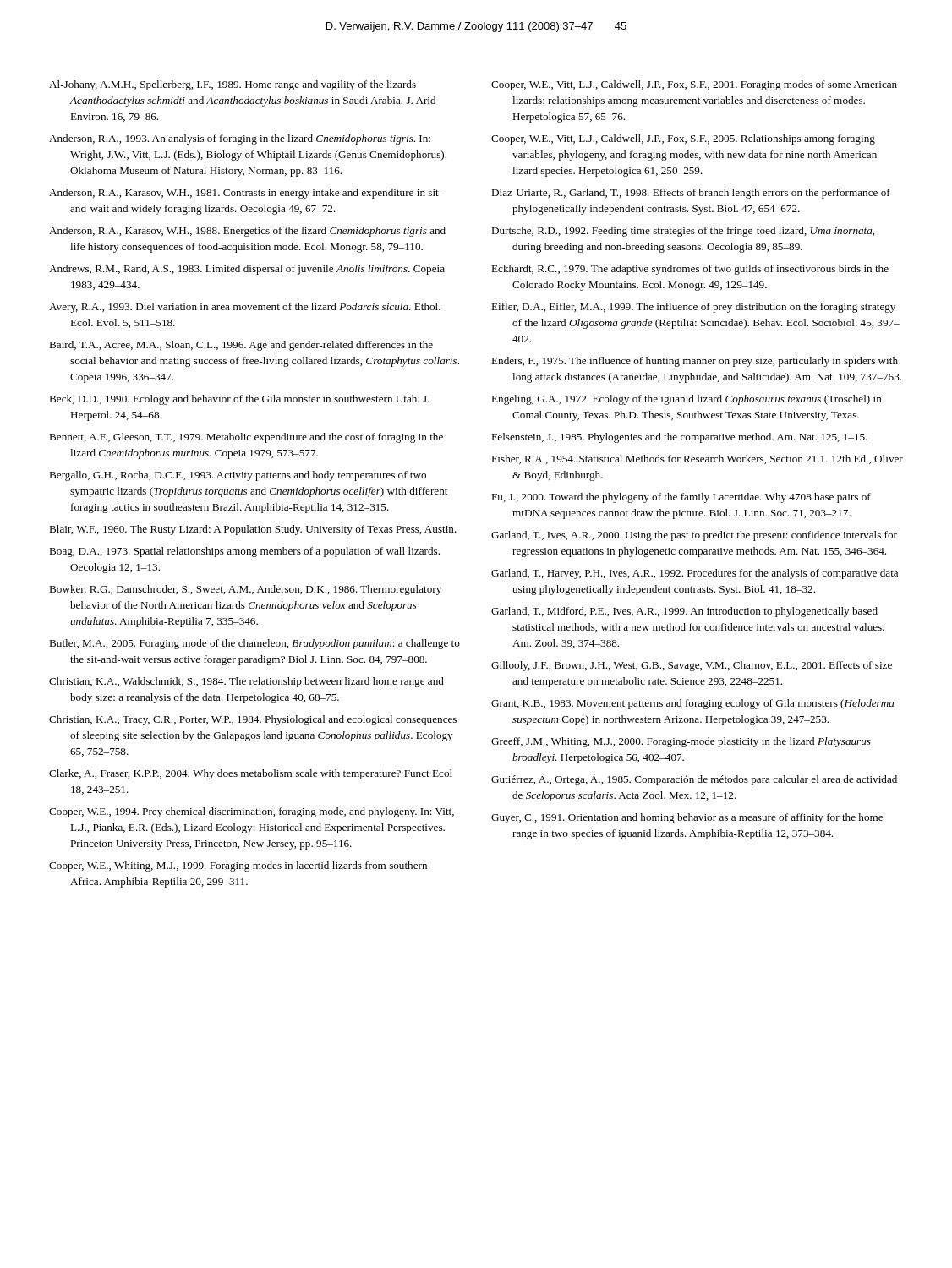Locate the block of text that opens with "Boag, D.A., 1973. Spatial relationships among"
The image size is (952, 1268).
[x=245, y=559]
